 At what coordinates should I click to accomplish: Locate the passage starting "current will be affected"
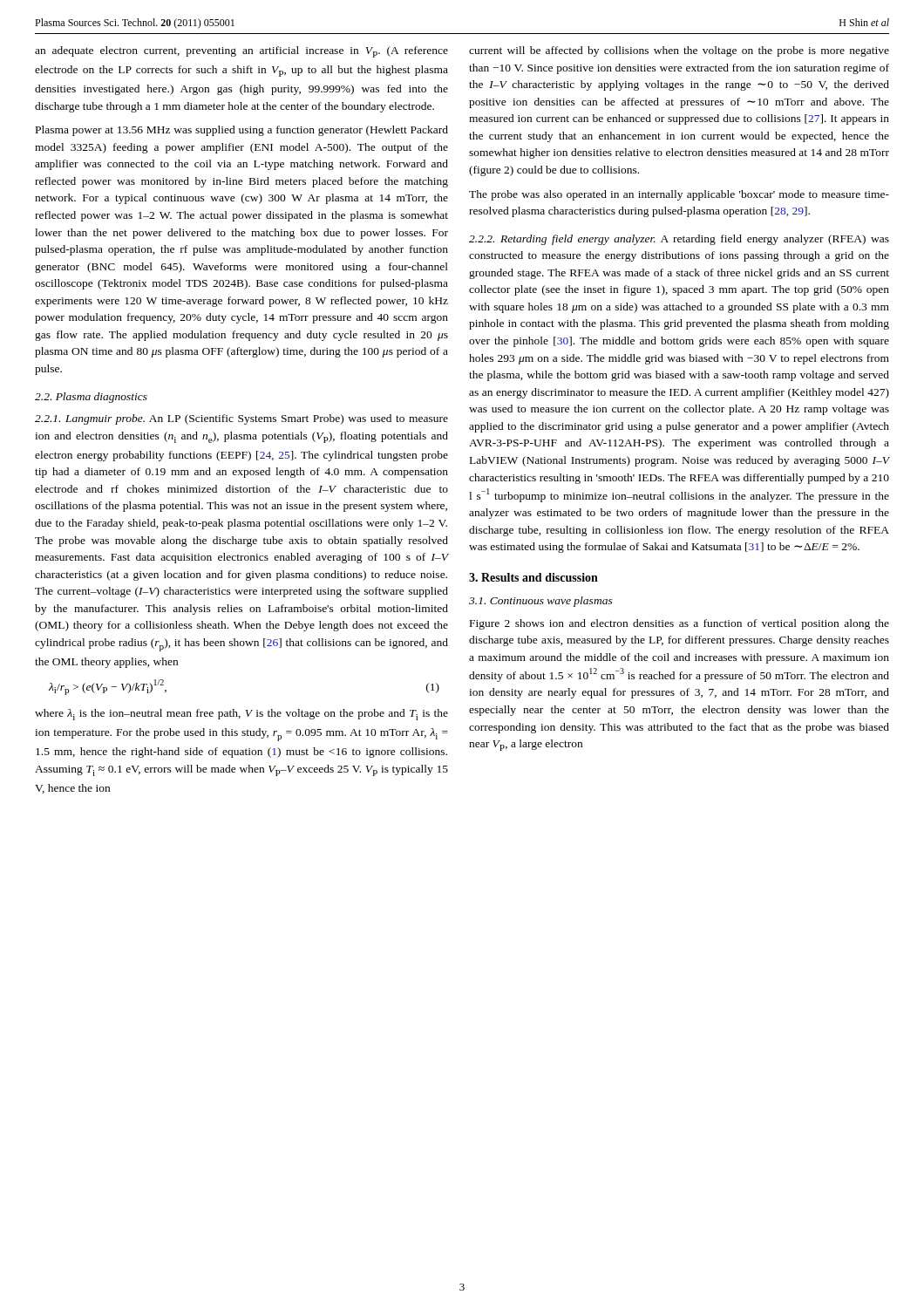tap(679, 110)
